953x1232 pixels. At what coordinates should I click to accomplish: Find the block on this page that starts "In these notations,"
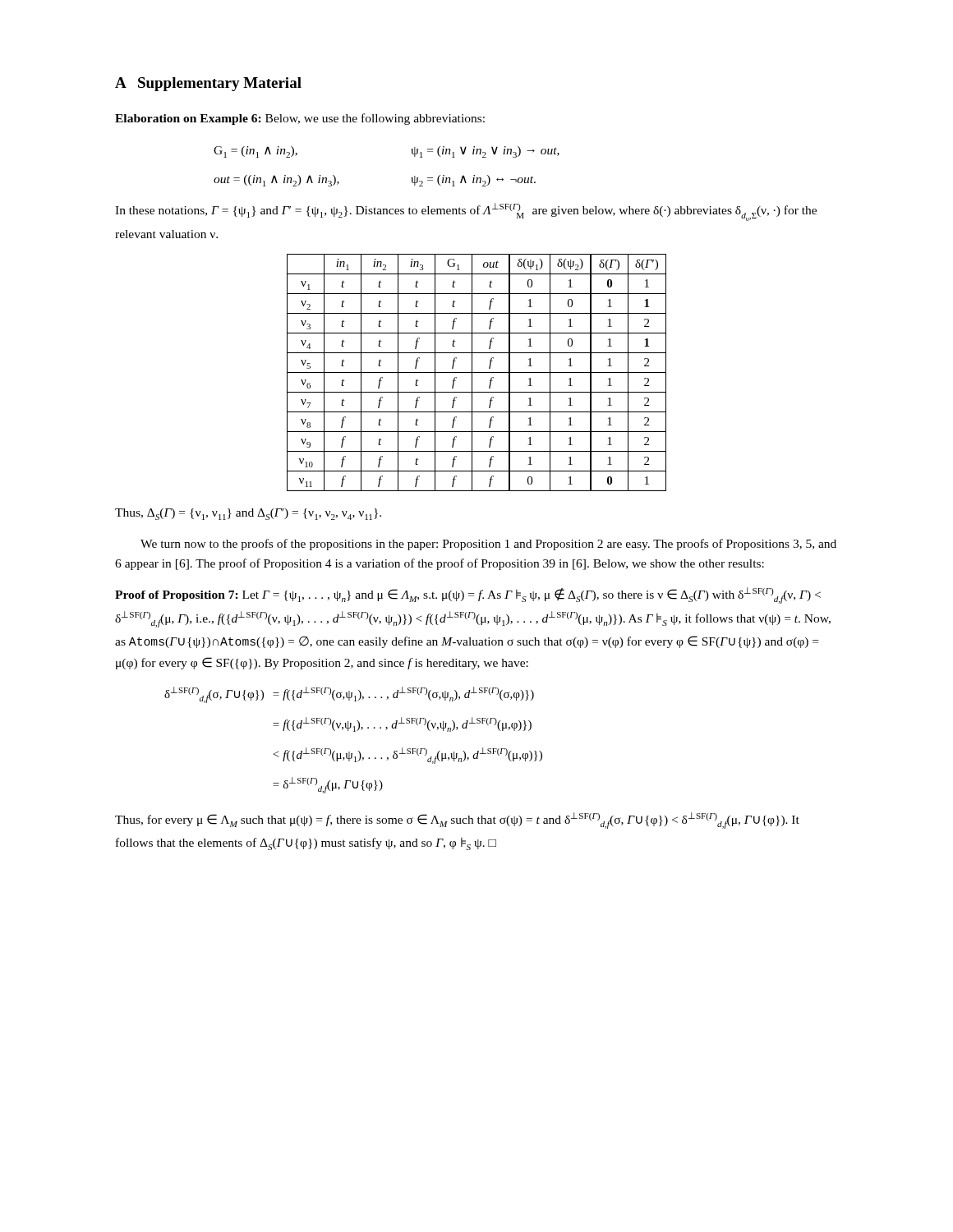click(x=466, y=221)
